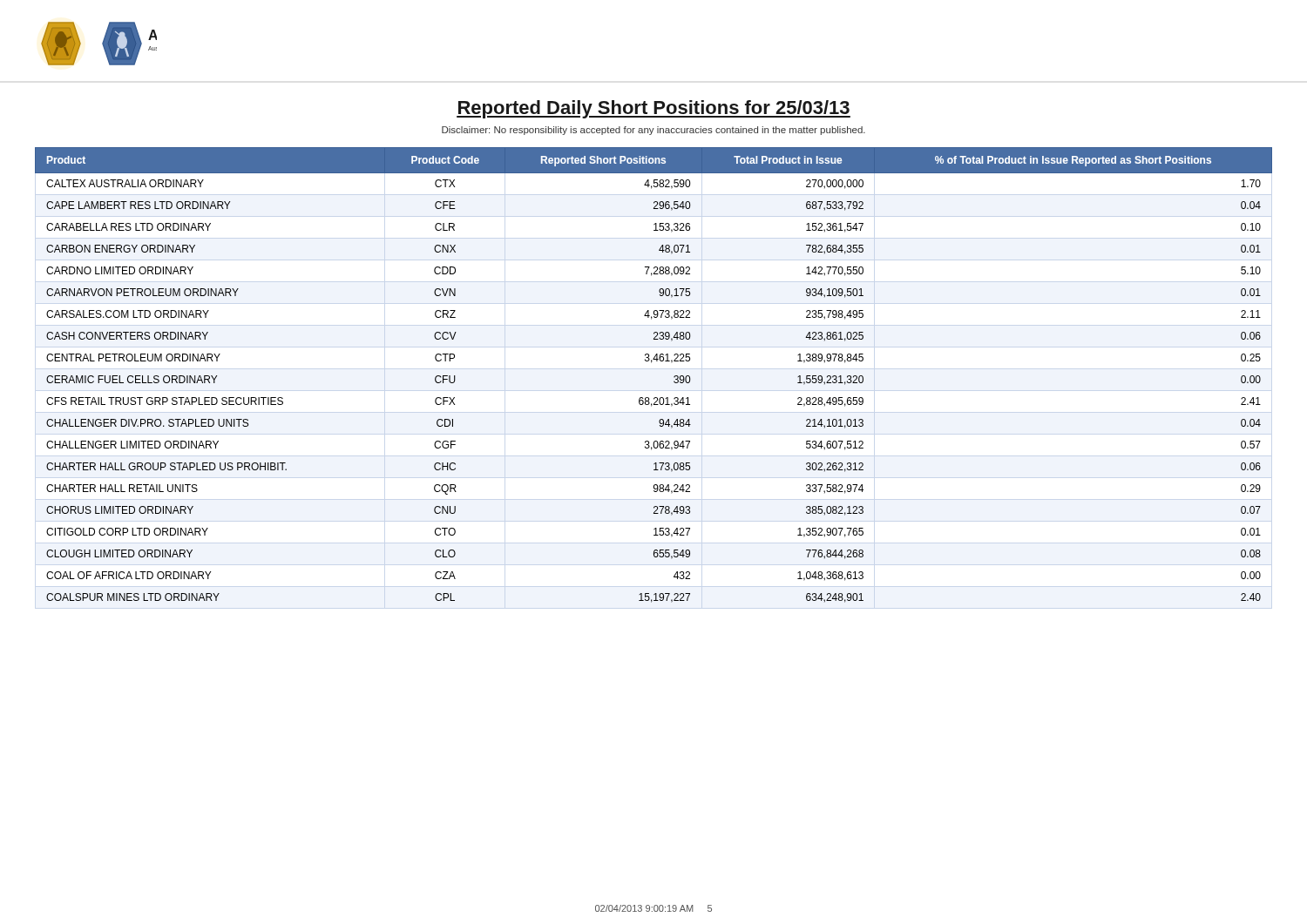Locate the title that opens with "Reported Daily Short Positions"
Viewport: 1307px width, 924px height.
point(654,108)
